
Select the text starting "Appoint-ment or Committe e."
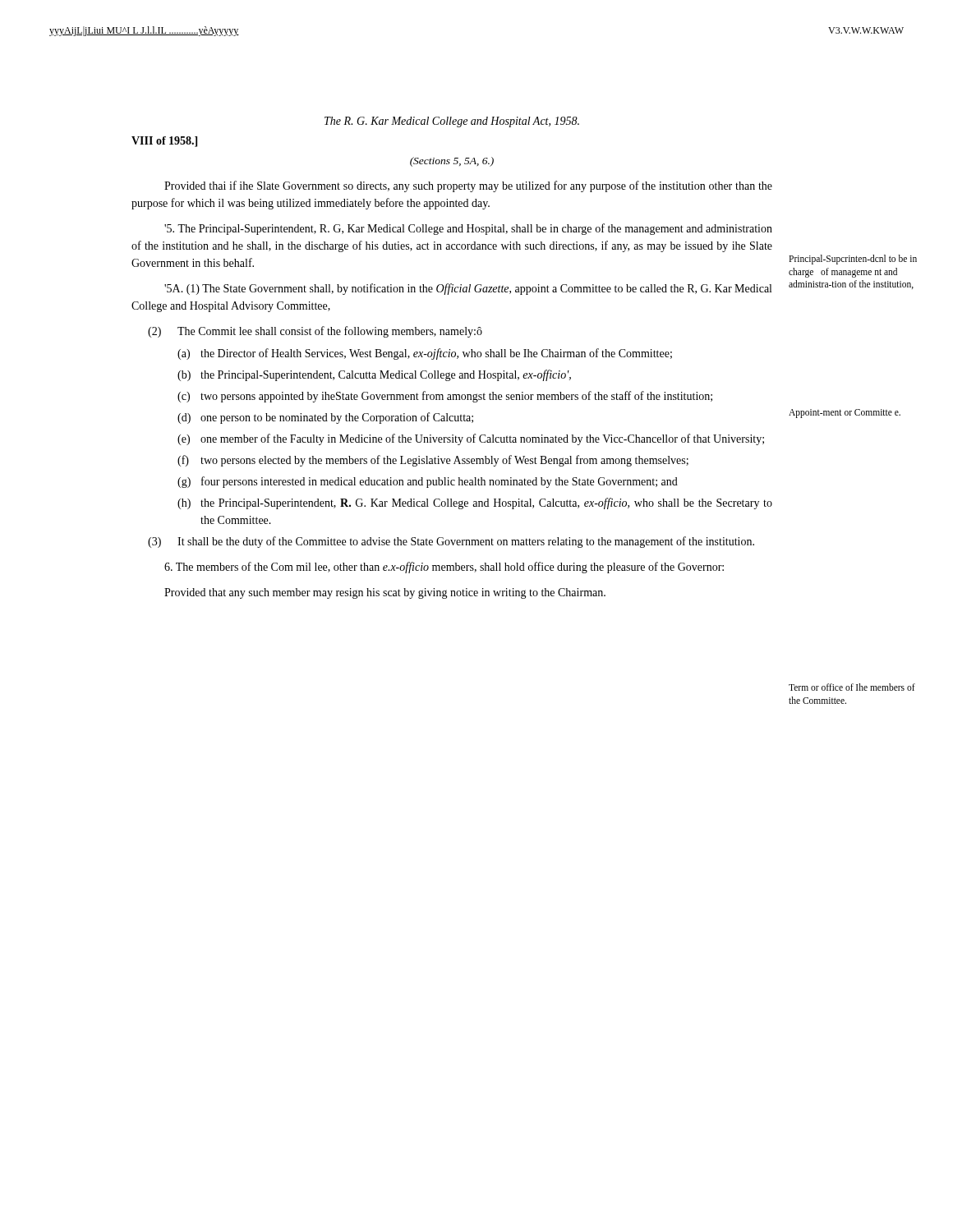tap(845, 412)
